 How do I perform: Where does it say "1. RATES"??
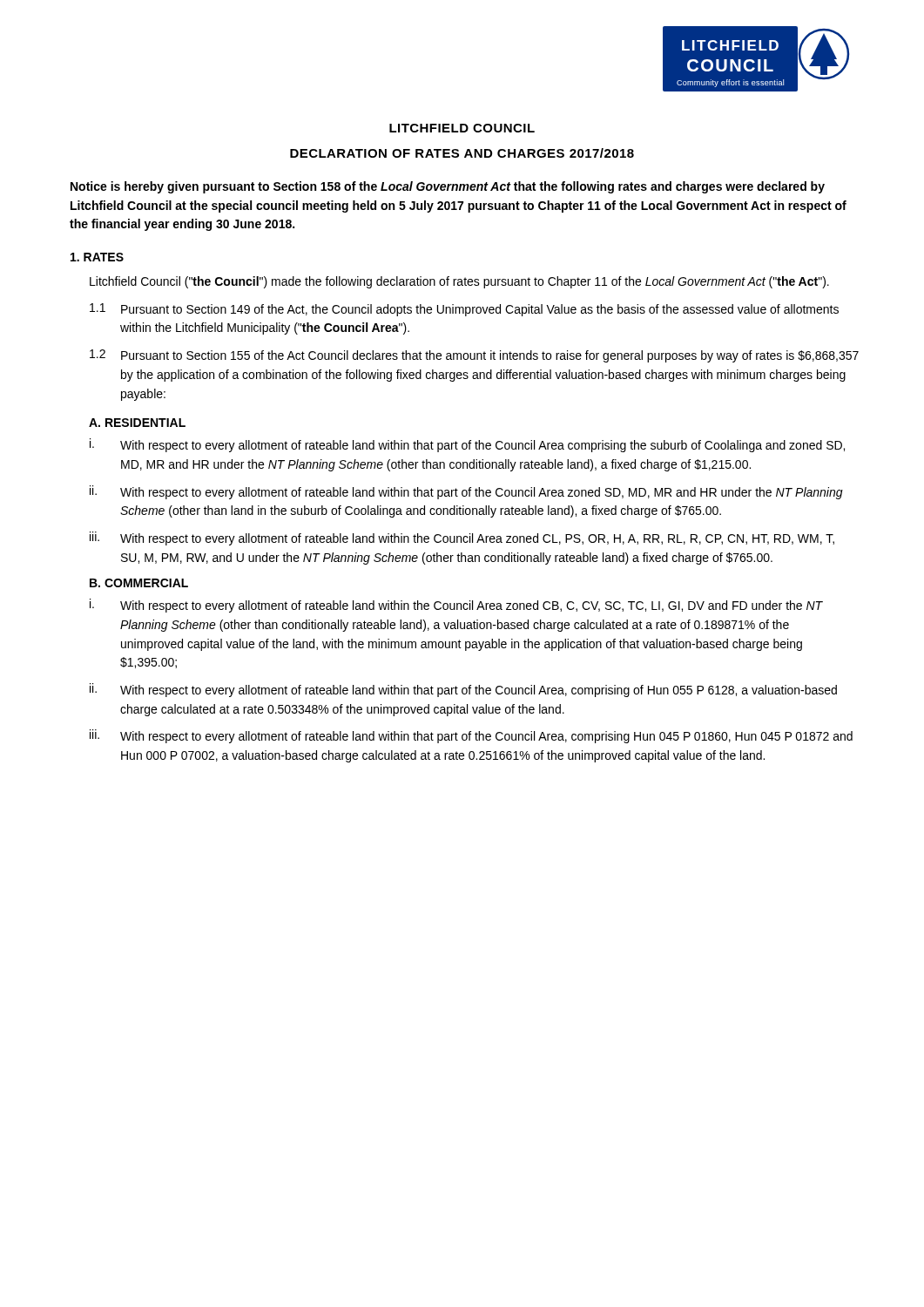tap(97, 257)
